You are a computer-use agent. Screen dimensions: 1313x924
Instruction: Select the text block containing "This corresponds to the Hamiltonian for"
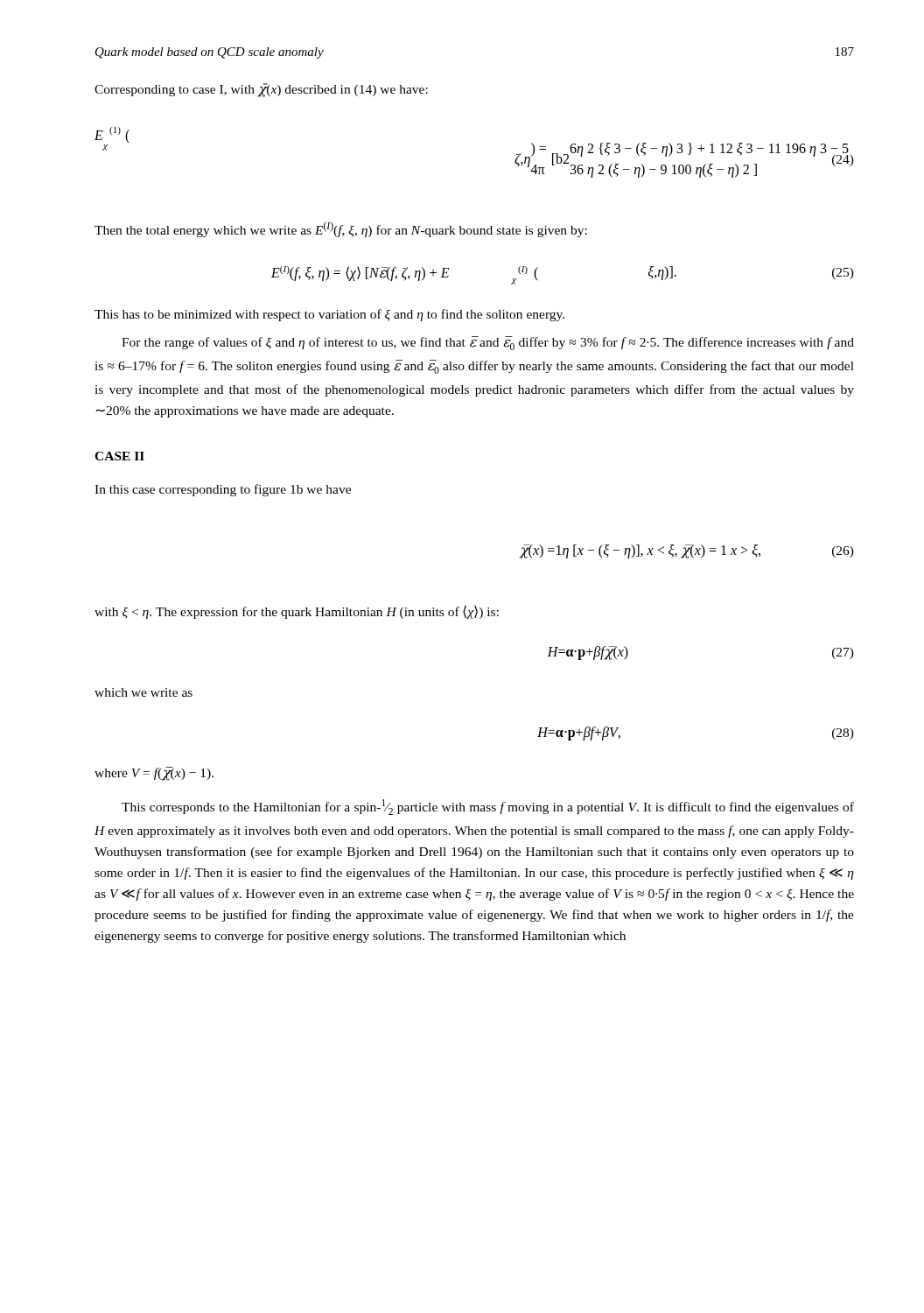point(474,870)
